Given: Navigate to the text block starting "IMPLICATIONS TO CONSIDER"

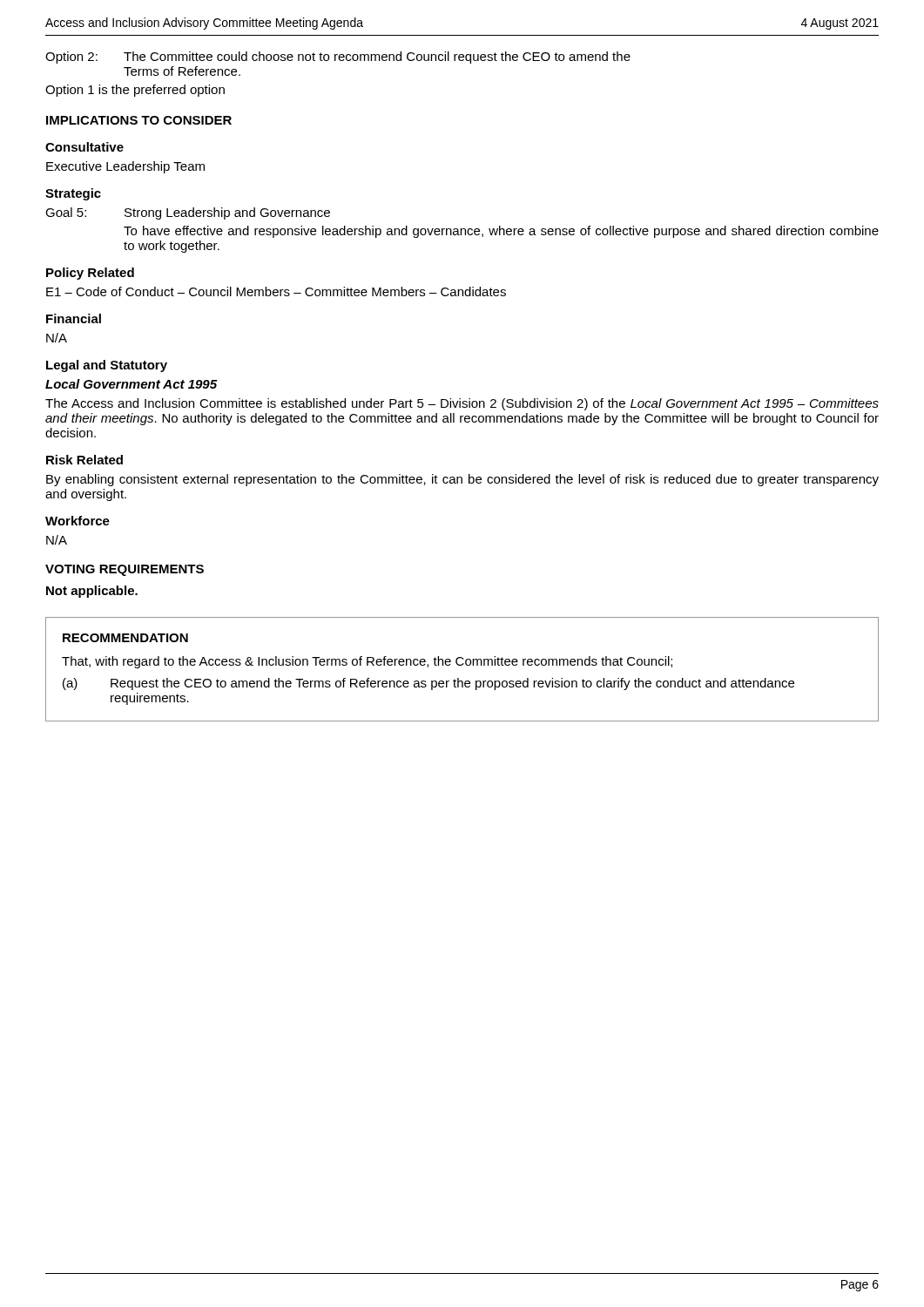Looking at the screenshot, I should tap(139, 120).
